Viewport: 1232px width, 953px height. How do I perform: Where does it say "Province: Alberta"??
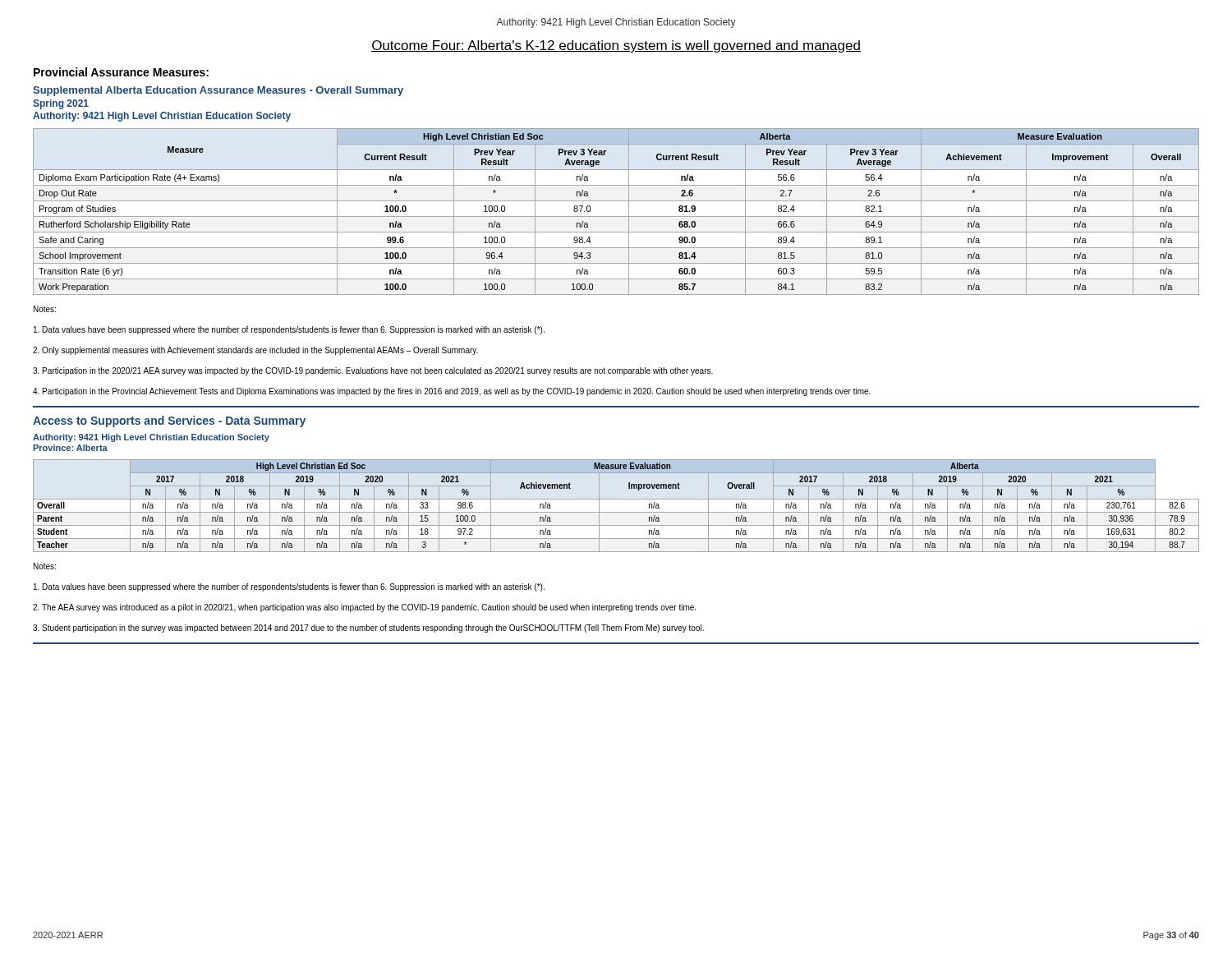(70, 448)
